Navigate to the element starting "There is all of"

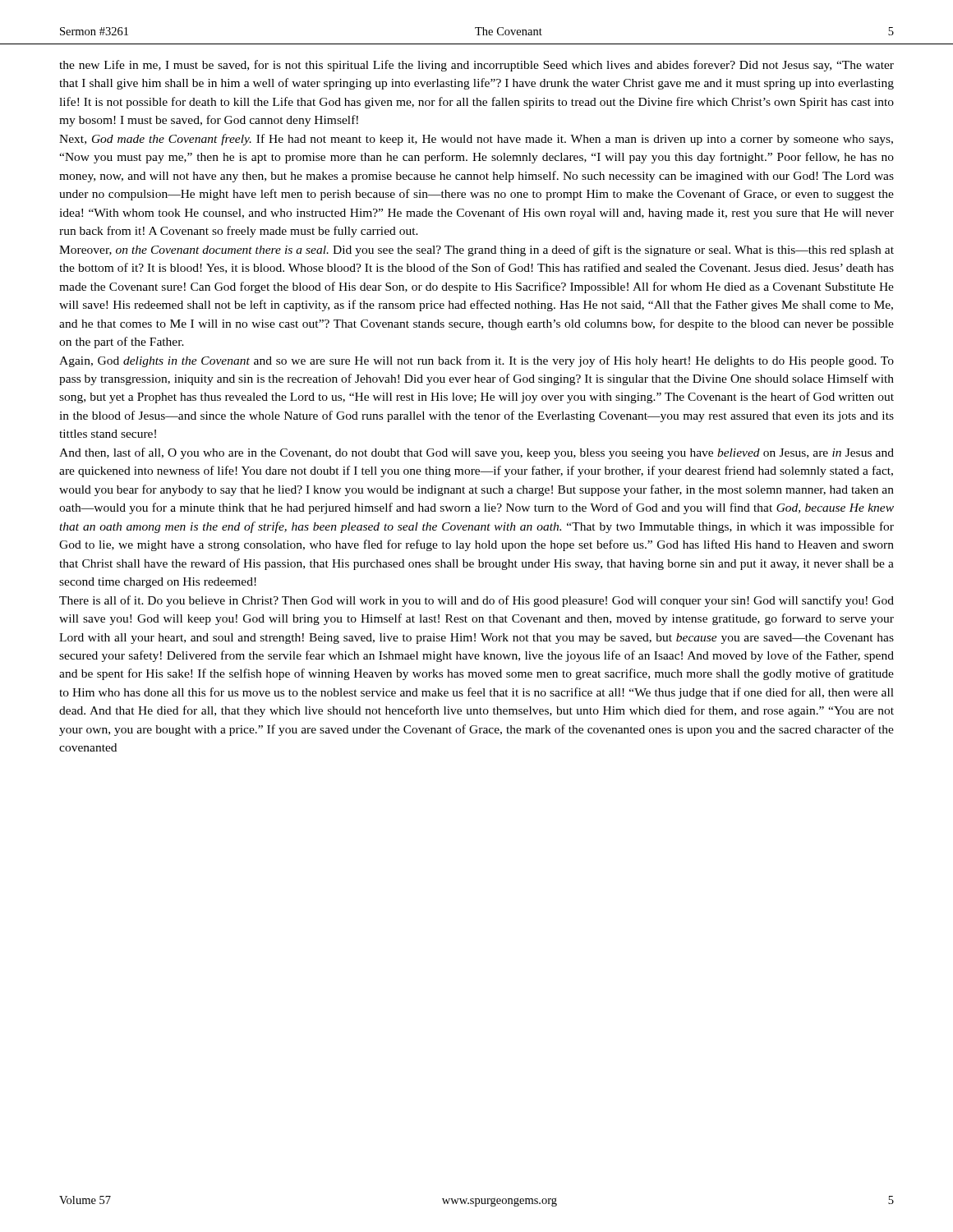(x=476, y=674)
